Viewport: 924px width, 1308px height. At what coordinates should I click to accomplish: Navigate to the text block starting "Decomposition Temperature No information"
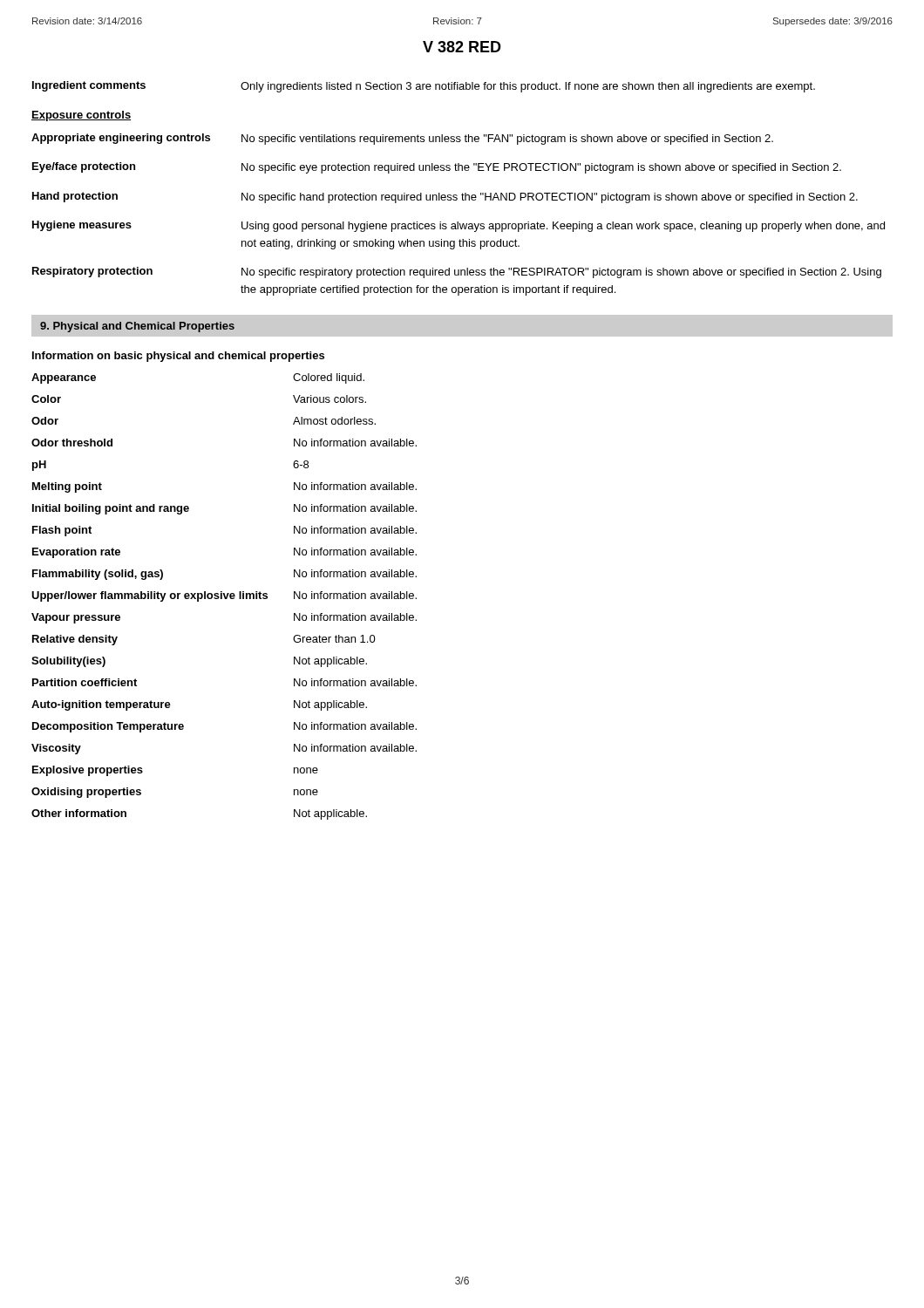[109, 727]
